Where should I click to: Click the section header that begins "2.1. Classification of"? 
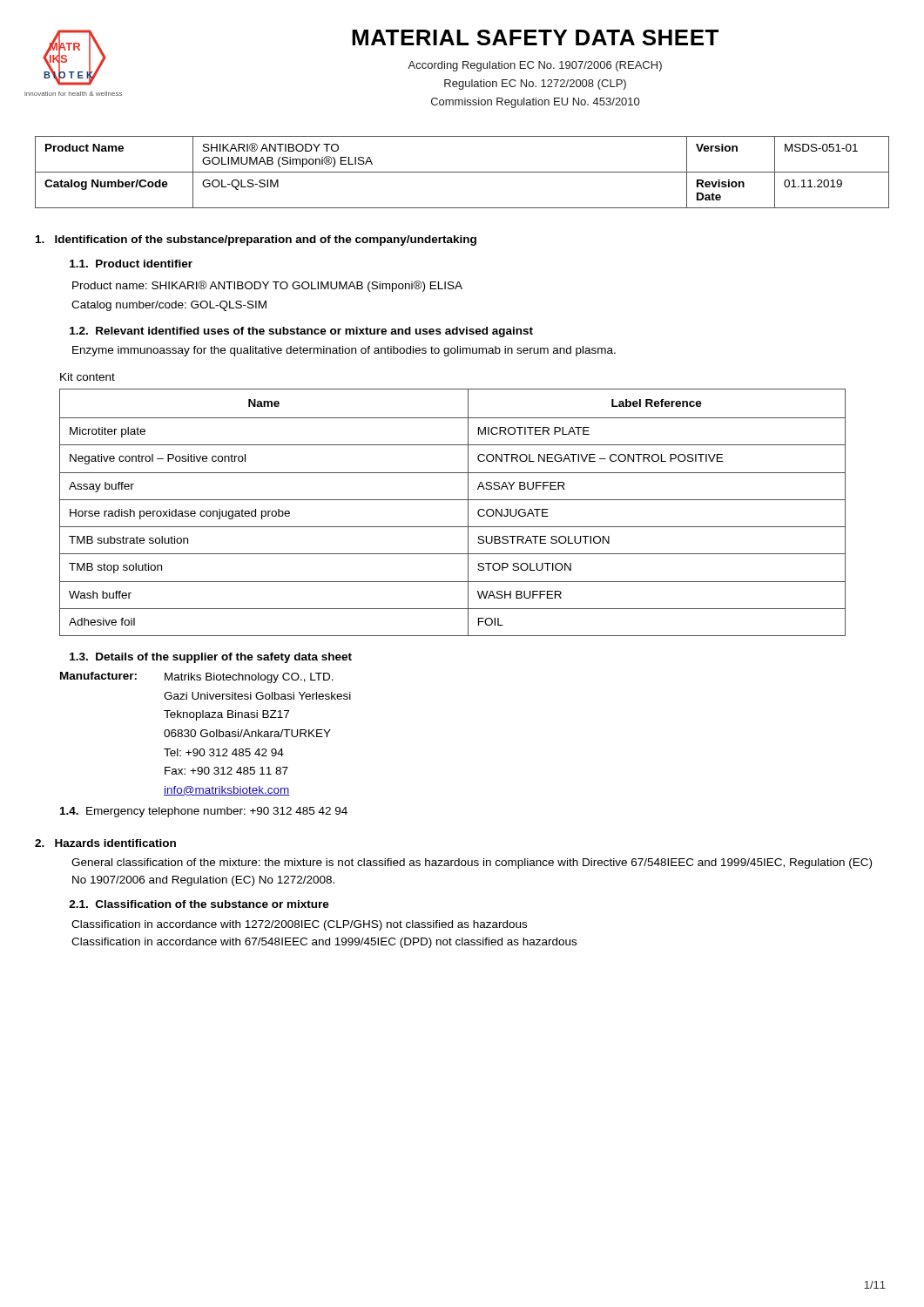(194, 904)
